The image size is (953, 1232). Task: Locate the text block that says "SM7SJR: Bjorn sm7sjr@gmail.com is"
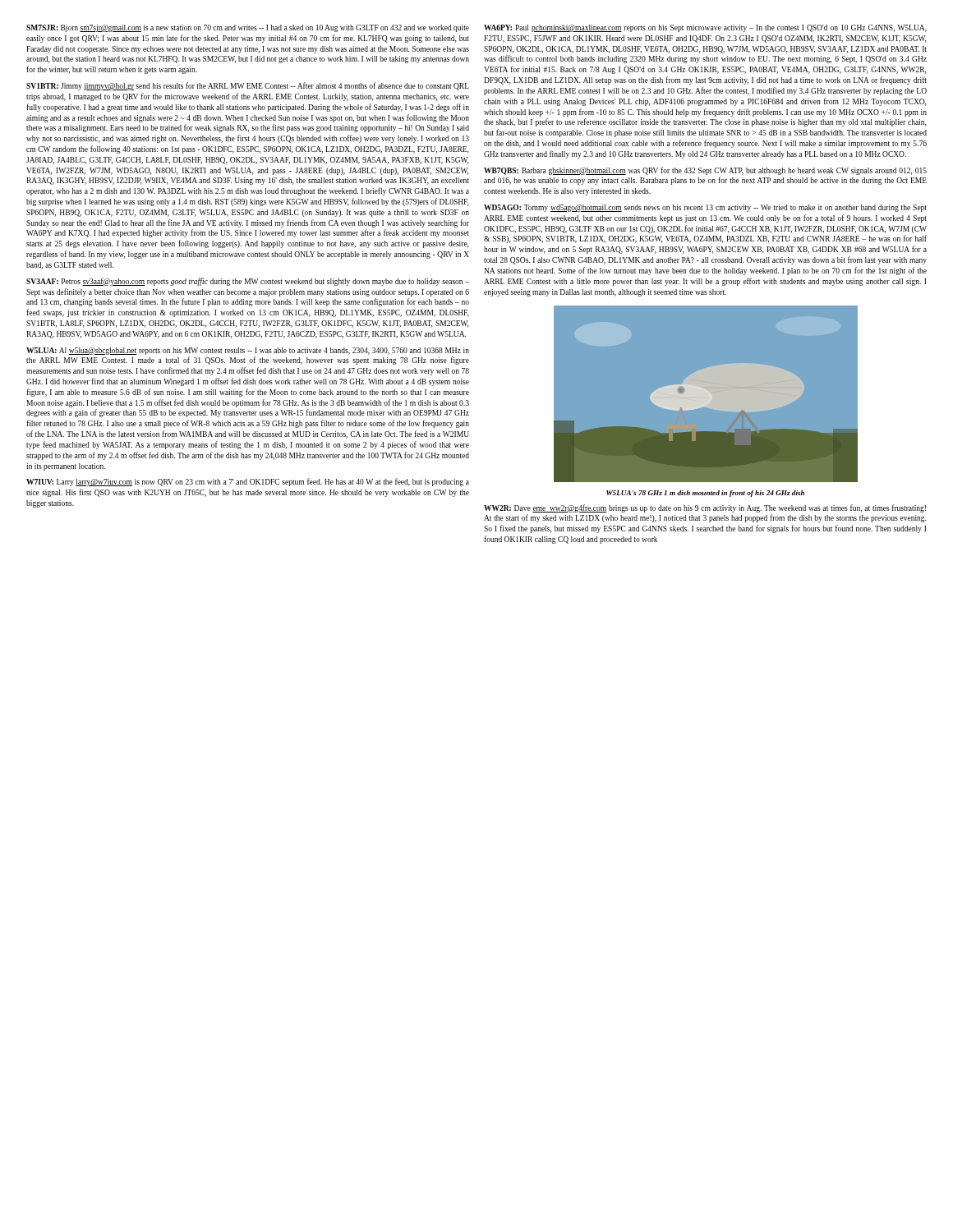(248, 49)
